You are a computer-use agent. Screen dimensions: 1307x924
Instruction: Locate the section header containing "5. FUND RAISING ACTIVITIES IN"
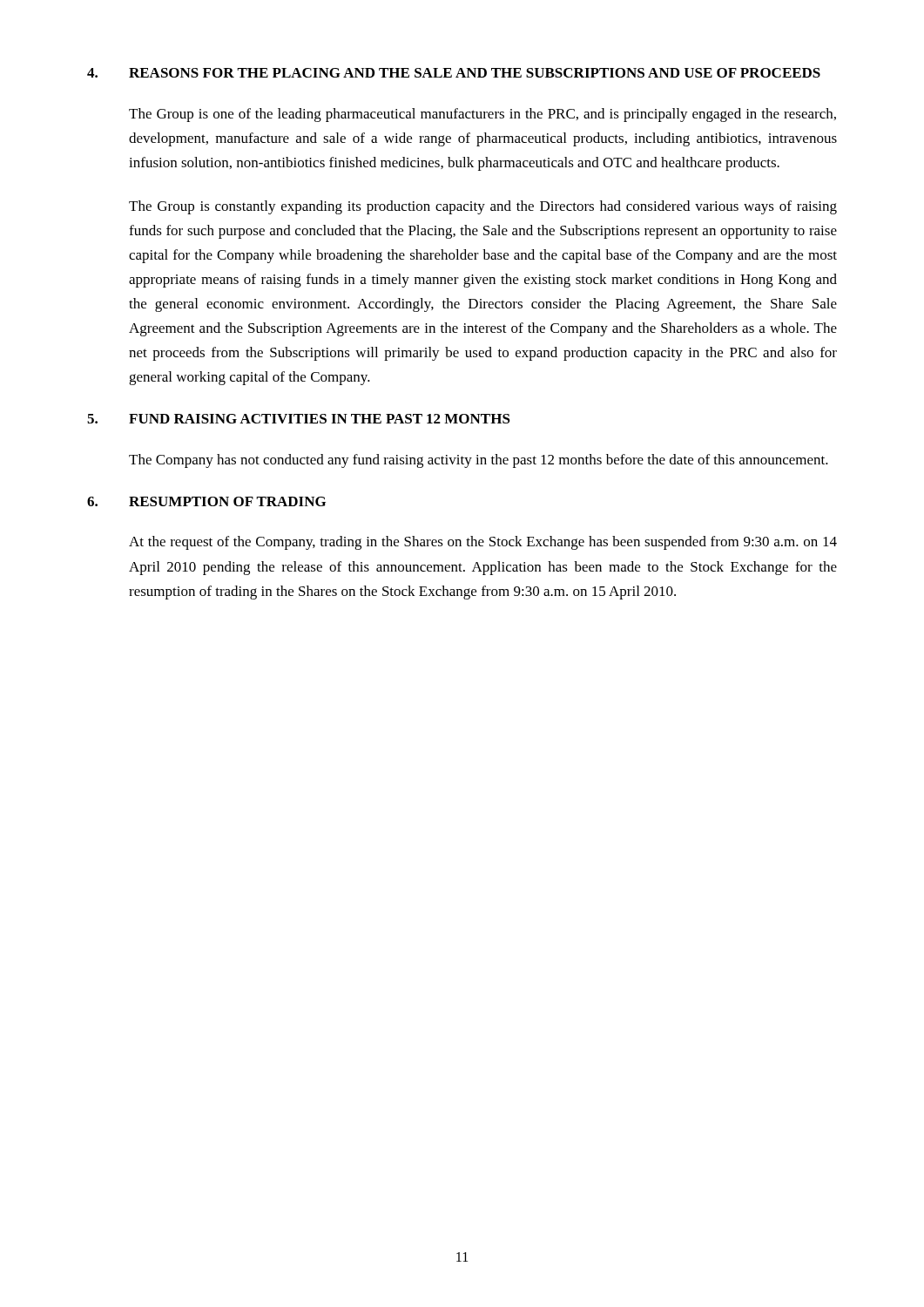tap(299, 420)
